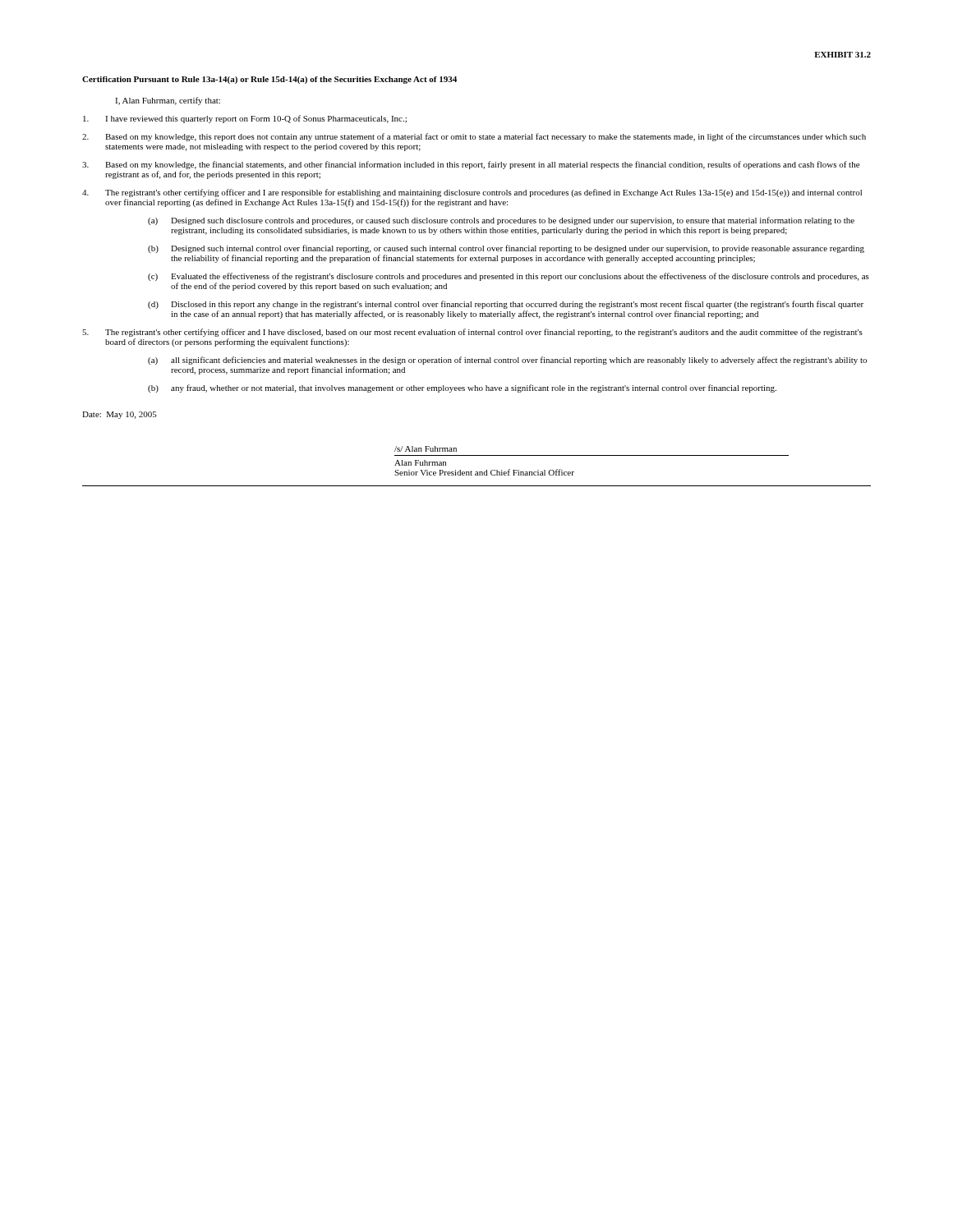Find the section header that says "Certification Pursuant to Rule 13a-14(a) or"
The image size is (953, 1232).
click(270, 79)
